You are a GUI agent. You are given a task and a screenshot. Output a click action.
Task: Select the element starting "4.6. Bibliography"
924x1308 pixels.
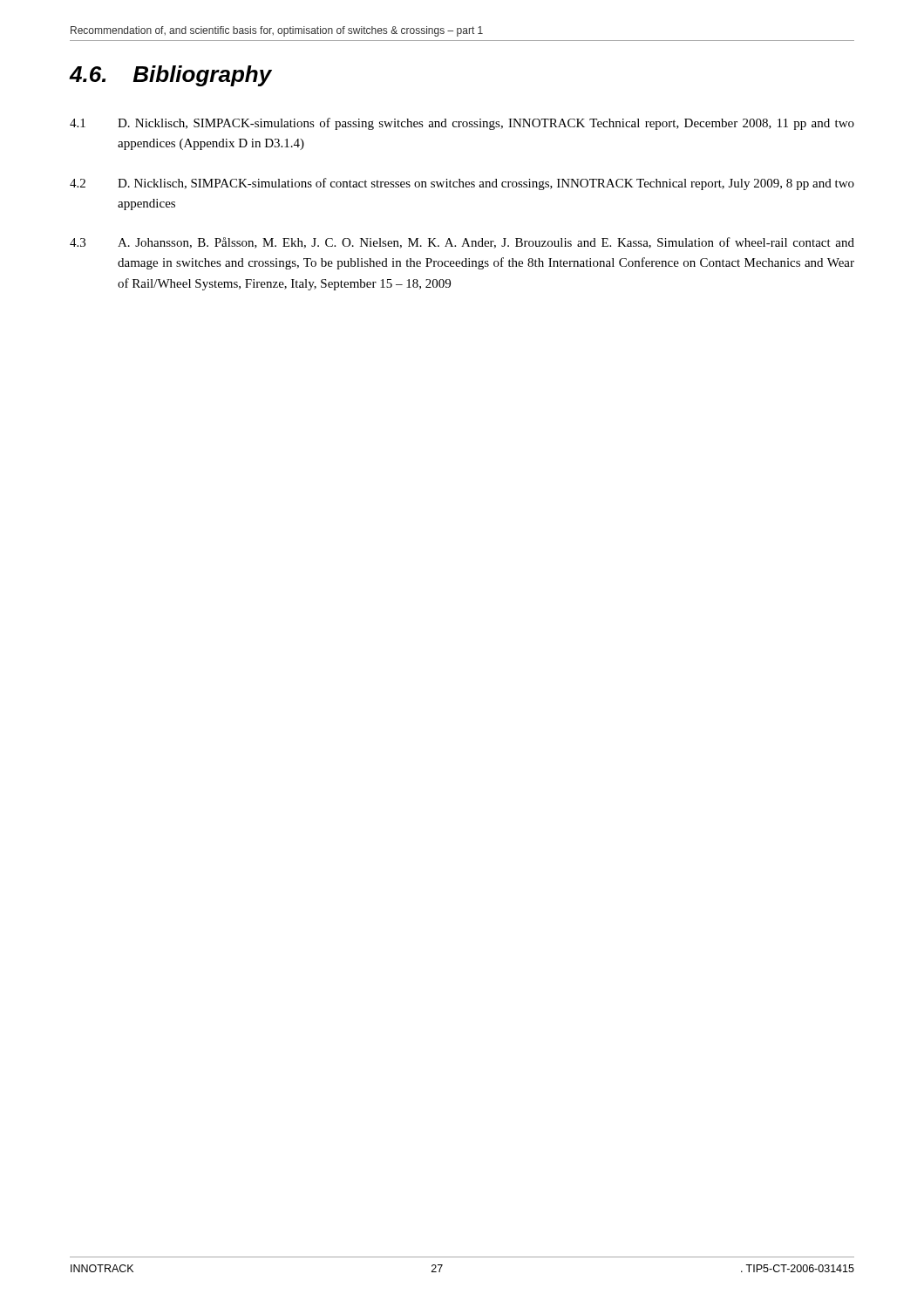170,74
